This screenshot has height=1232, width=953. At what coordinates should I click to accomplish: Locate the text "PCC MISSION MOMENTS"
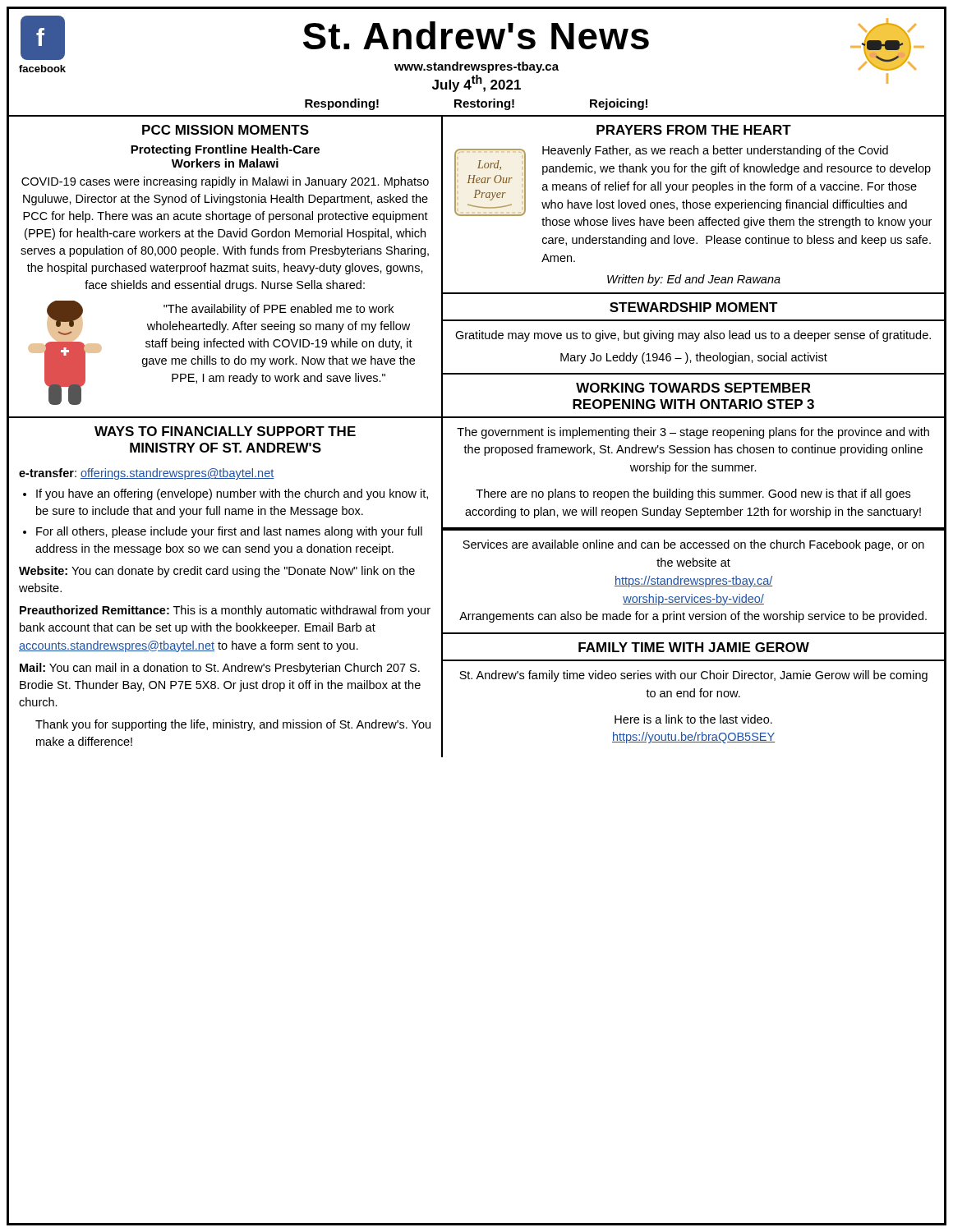coord(225,130)
